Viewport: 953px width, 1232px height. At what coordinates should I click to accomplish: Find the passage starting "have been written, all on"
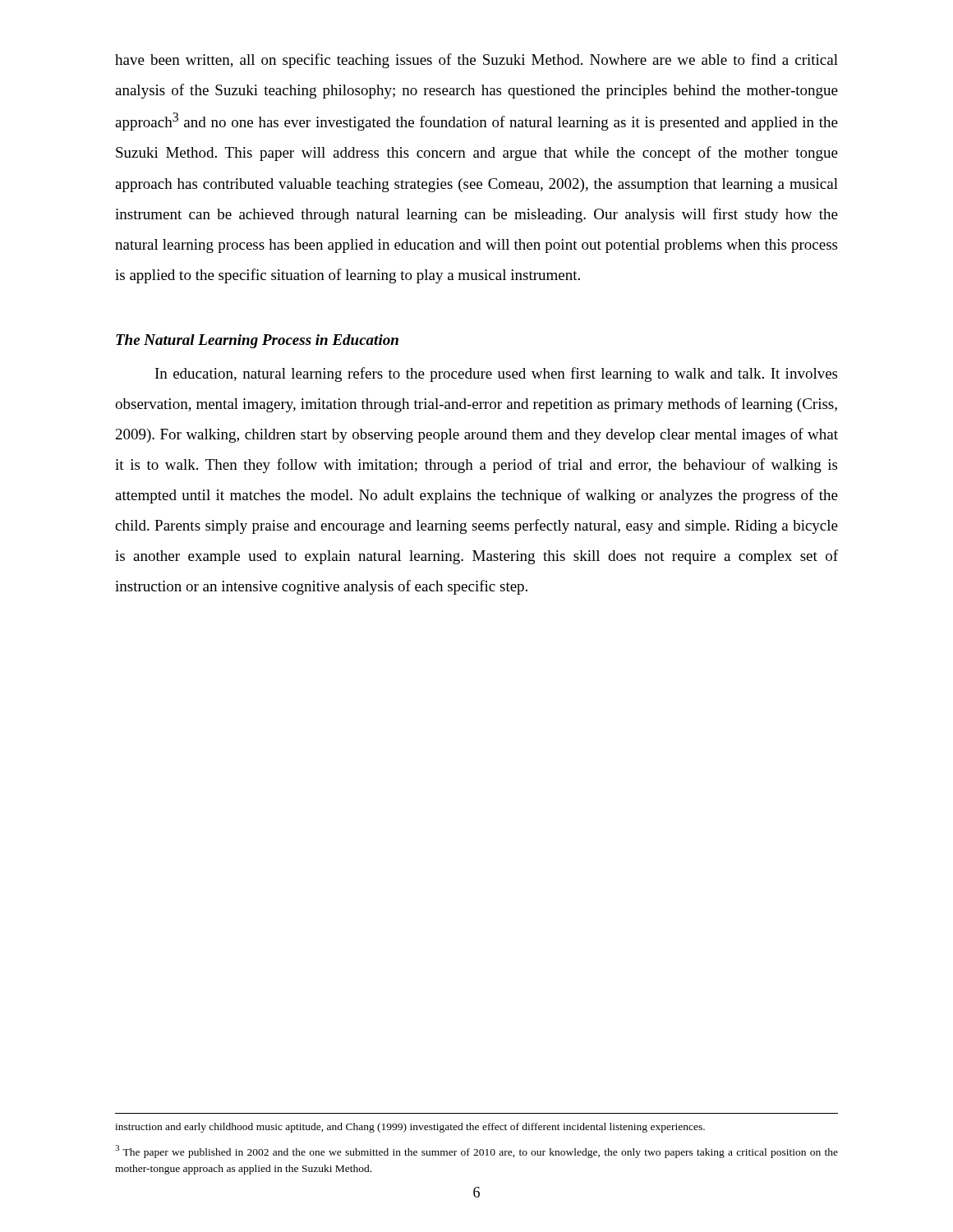476,167
